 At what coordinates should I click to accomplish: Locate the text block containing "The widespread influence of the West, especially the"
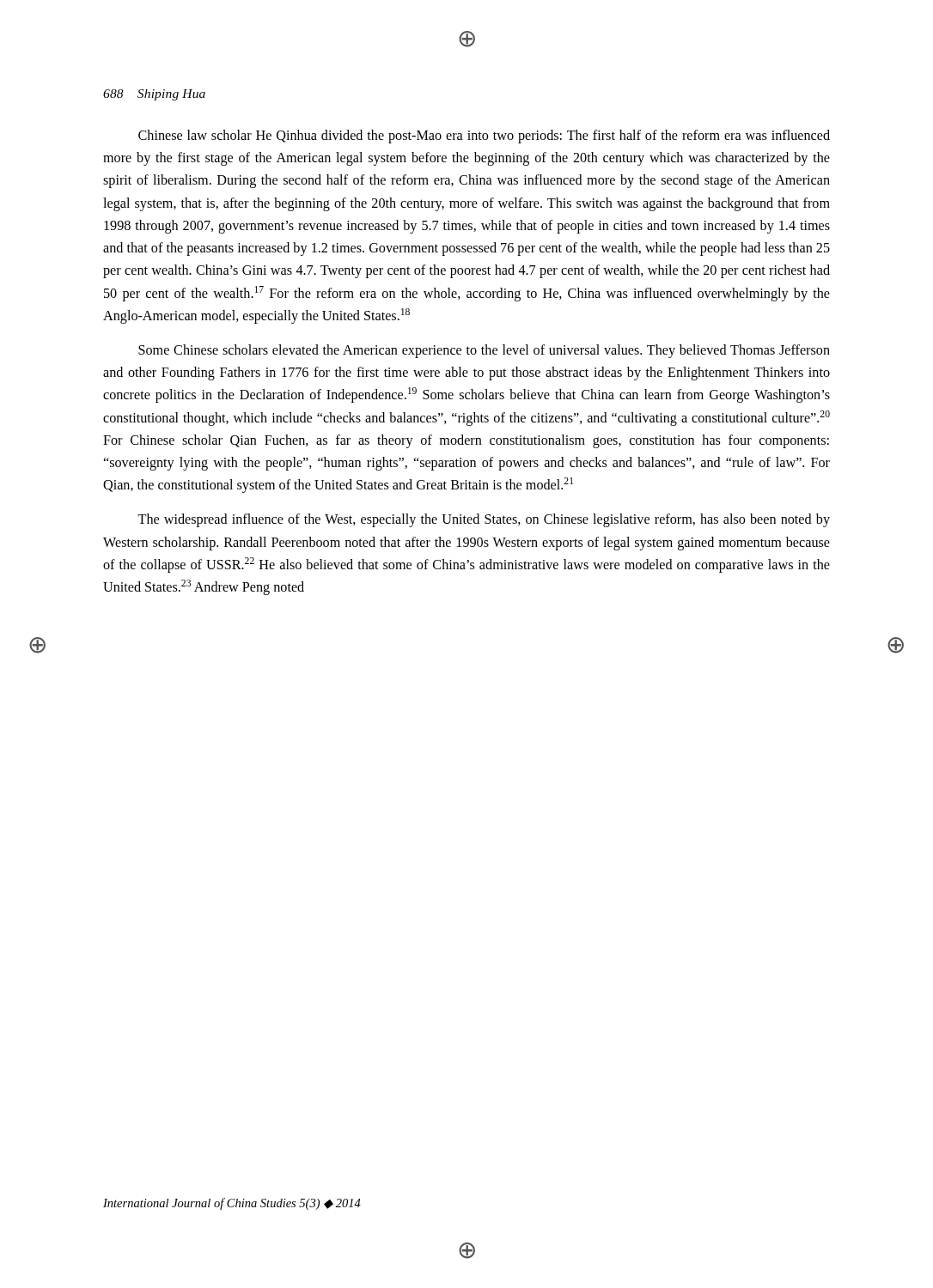[466, 554]
